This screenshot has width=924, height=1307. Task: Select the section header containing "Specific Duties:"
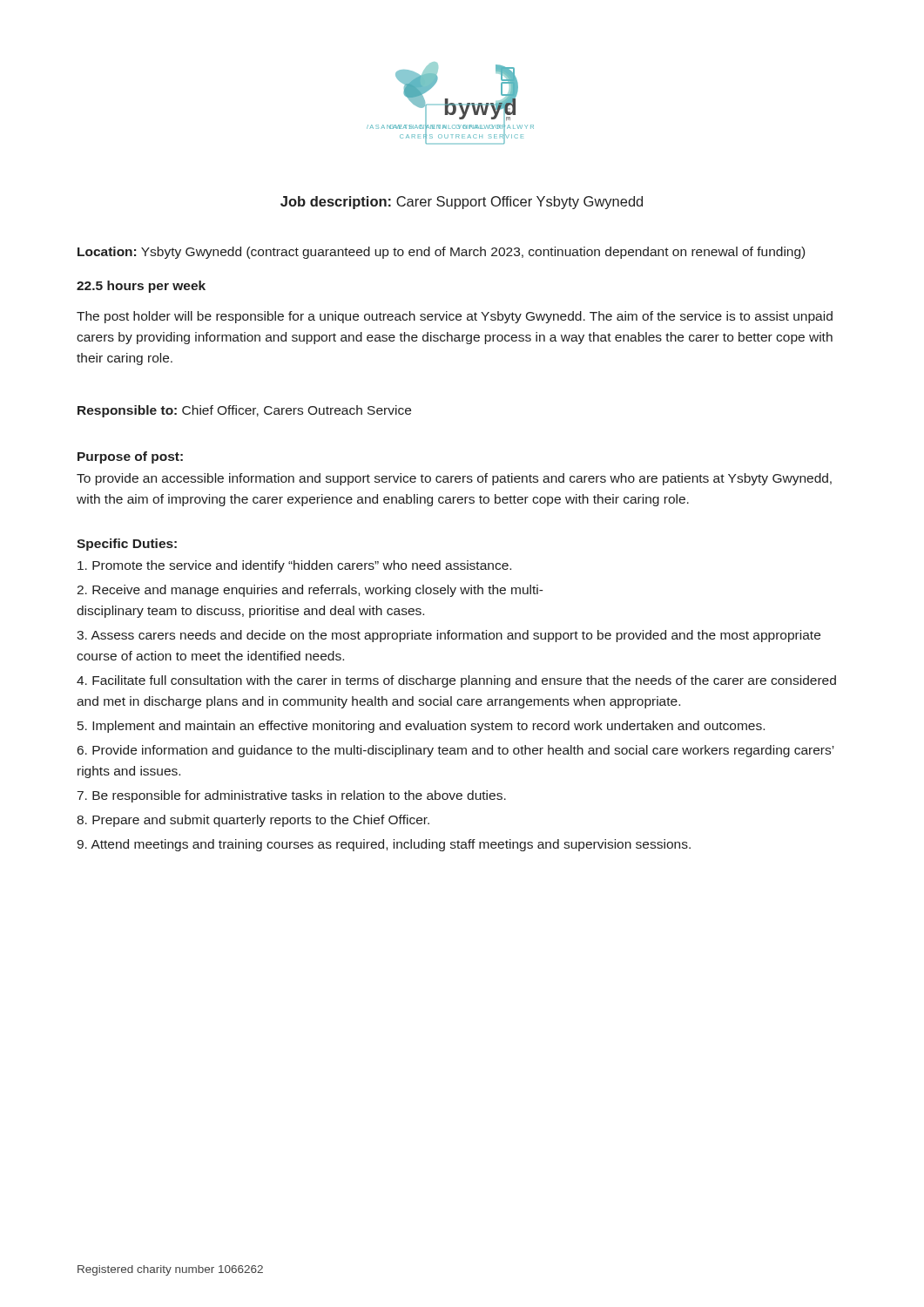tap(127, 543)
